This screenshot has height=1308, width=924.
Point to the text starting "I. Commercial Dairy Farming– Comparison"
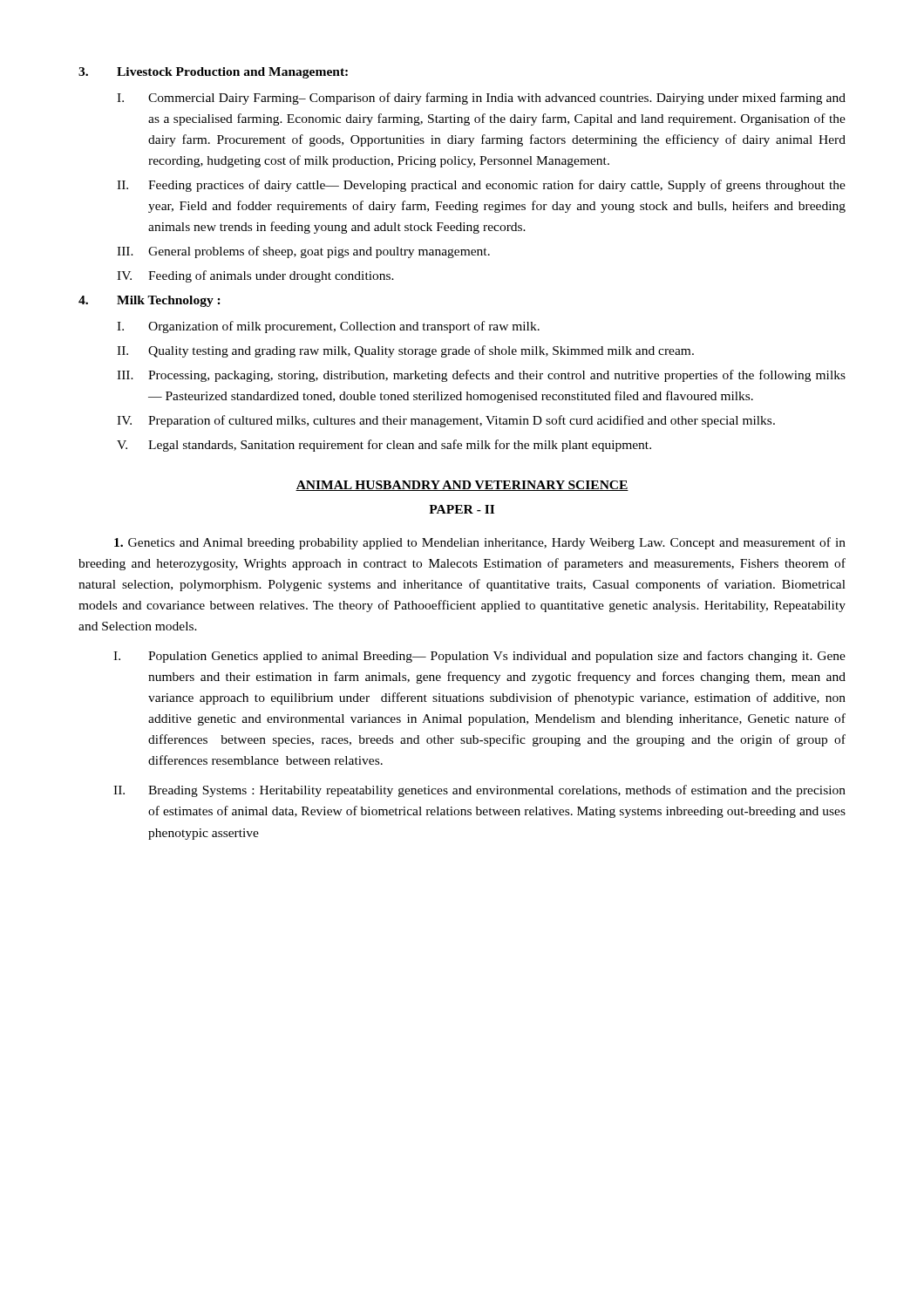pos(481,129)
